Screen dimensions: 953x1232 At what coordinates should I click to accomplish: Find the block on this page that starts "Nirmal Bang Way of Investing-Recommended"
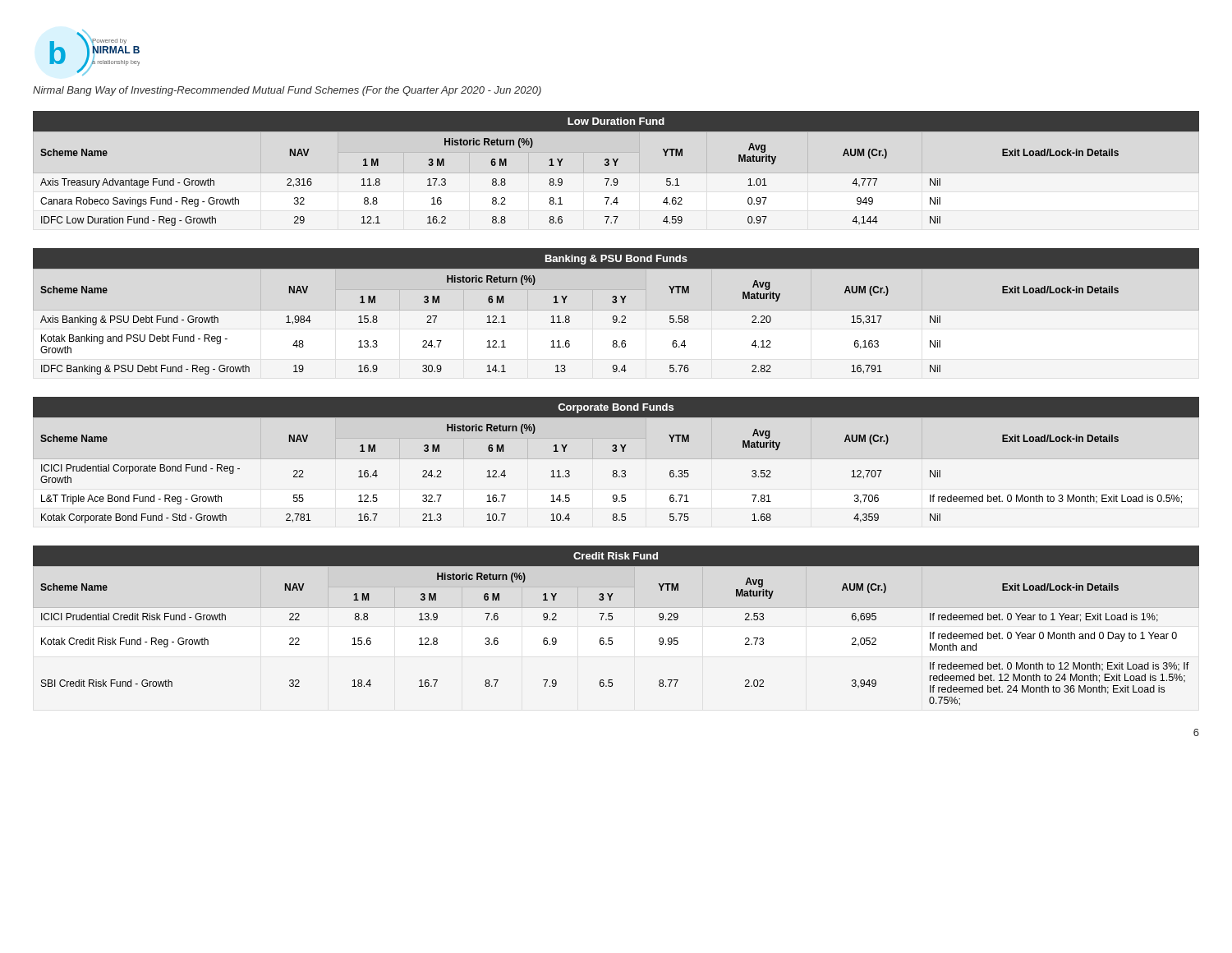tap(287, 90)
